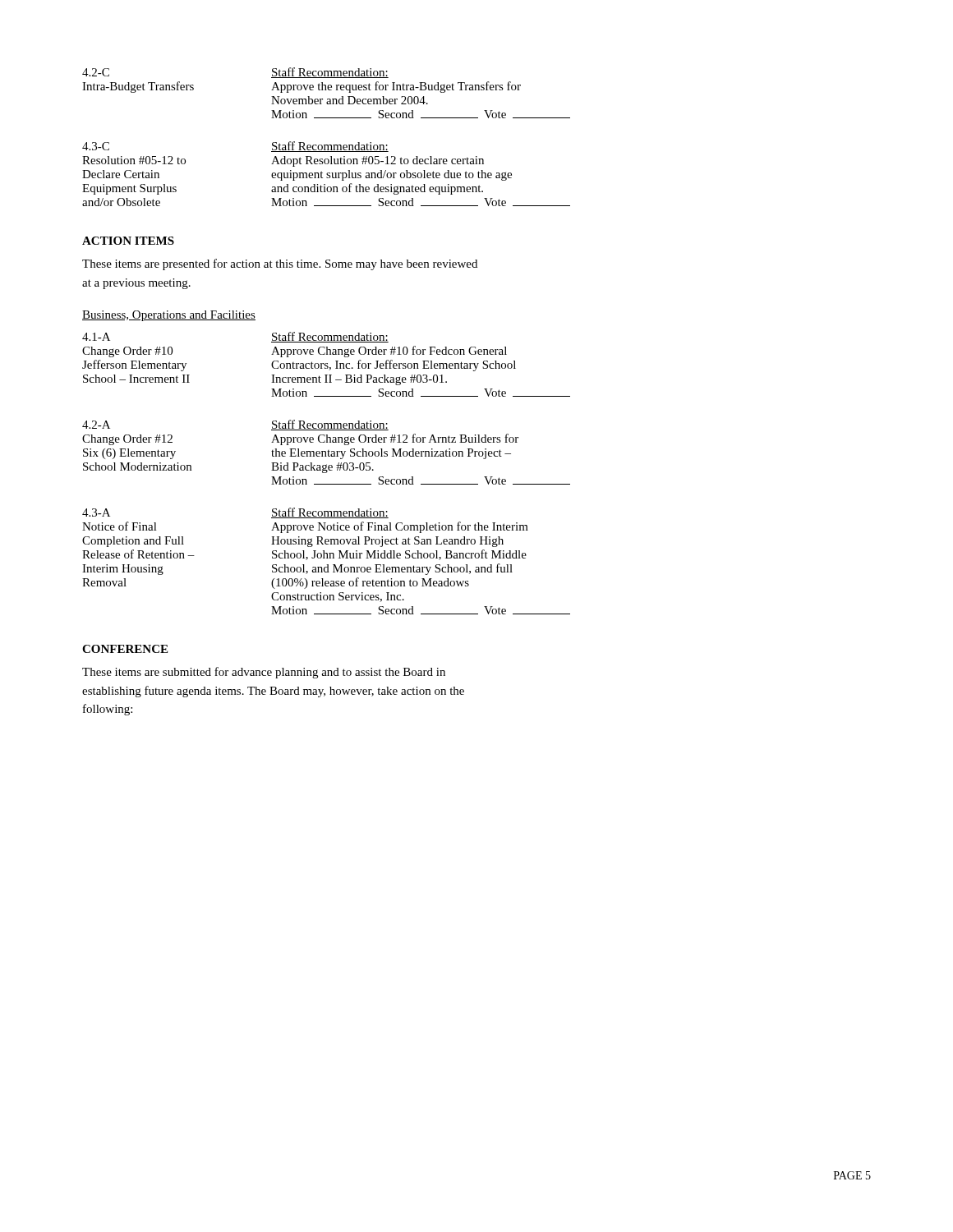Locate the list item containing "4.2-C Intra-Budget Transfers Staff"
Screen dimensions: 1232x953
point(476,94)
